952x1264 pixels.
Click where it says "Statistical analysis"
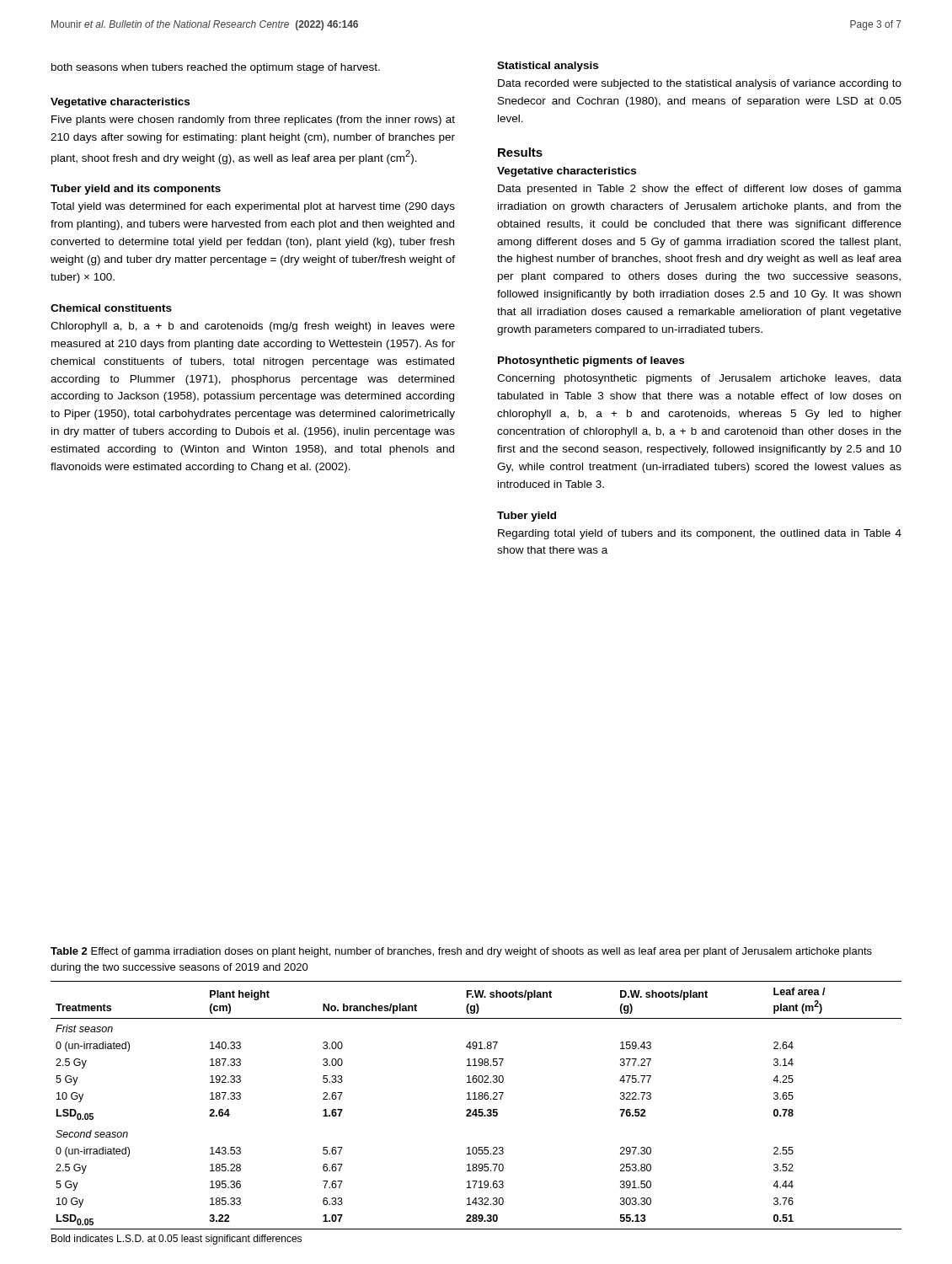click(x=548, y=65)
